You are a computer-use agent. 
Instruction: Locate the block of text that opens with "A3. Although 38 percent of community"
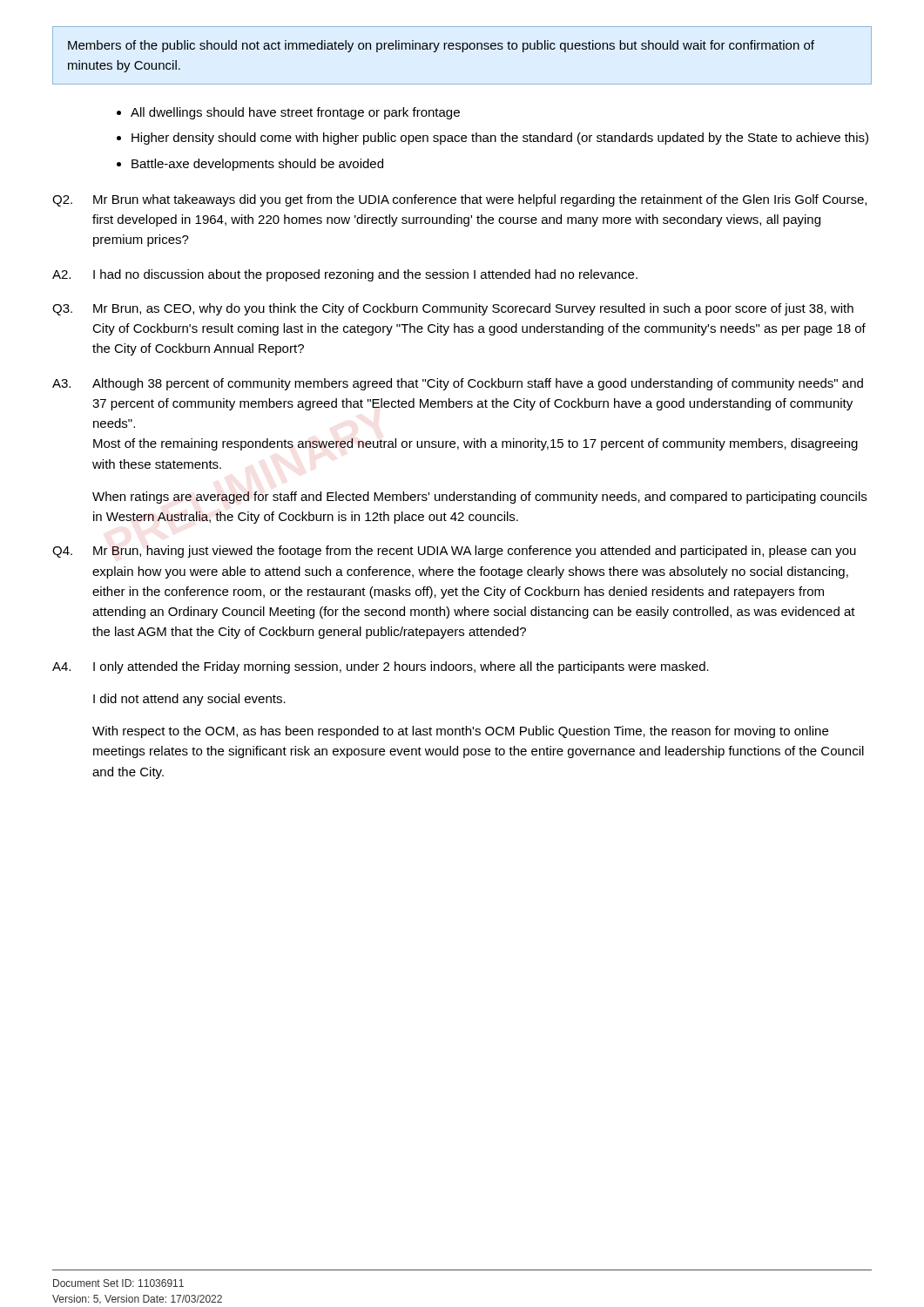point(458,384)
